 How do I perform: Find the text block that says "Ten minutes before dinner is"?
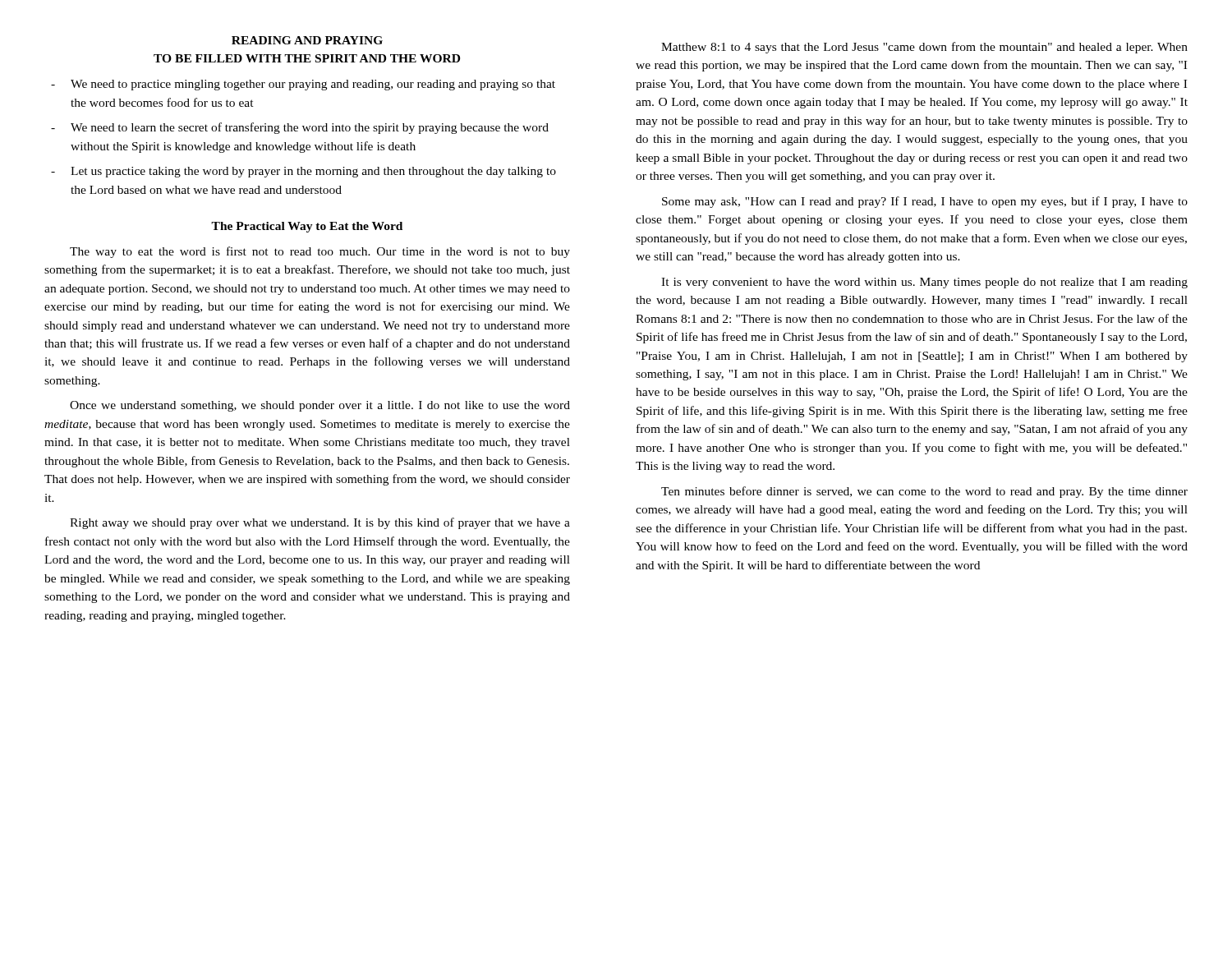[912, 528]
